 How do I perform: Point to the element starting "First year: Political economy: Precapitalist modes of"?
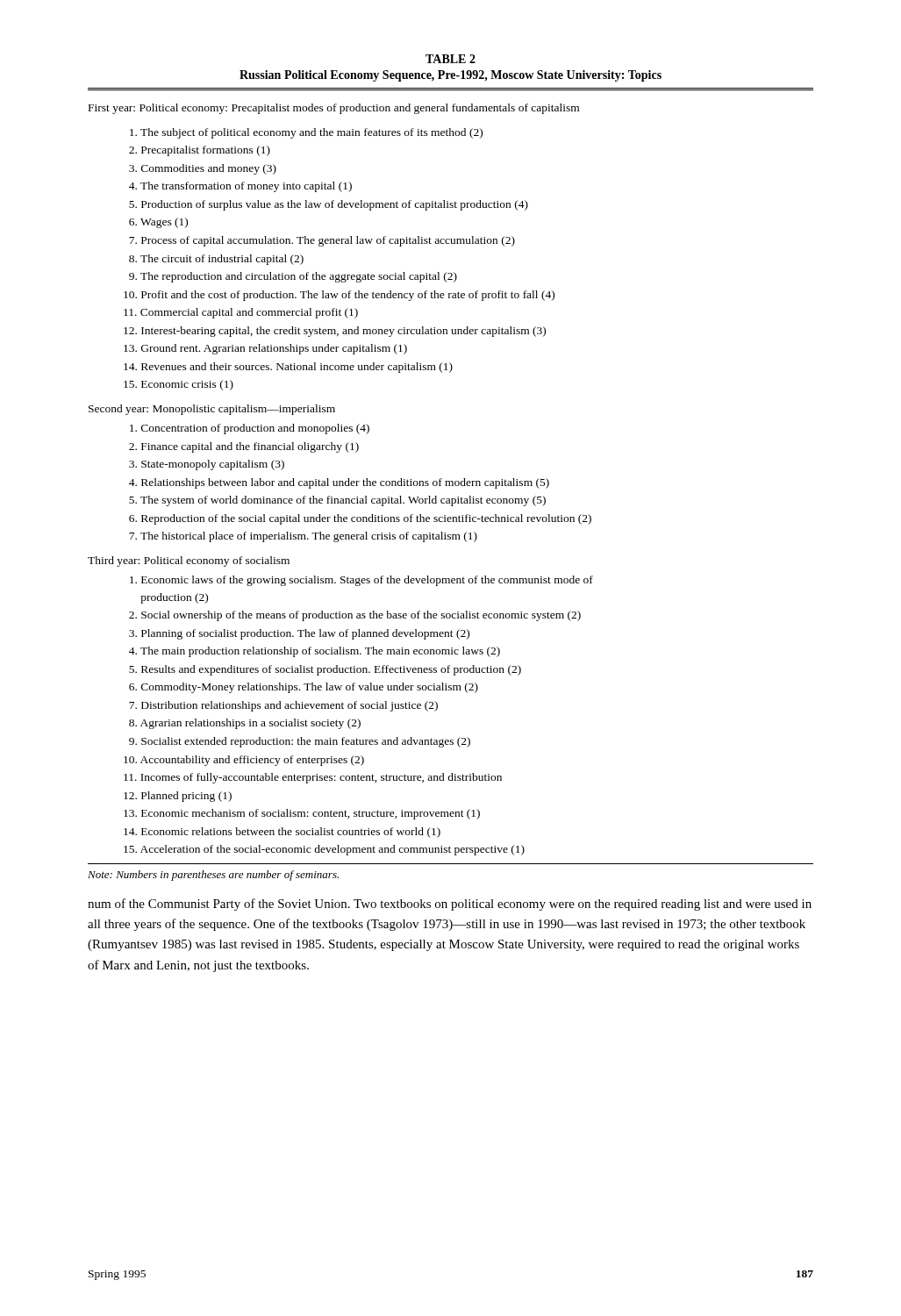[x=334, y=108]
